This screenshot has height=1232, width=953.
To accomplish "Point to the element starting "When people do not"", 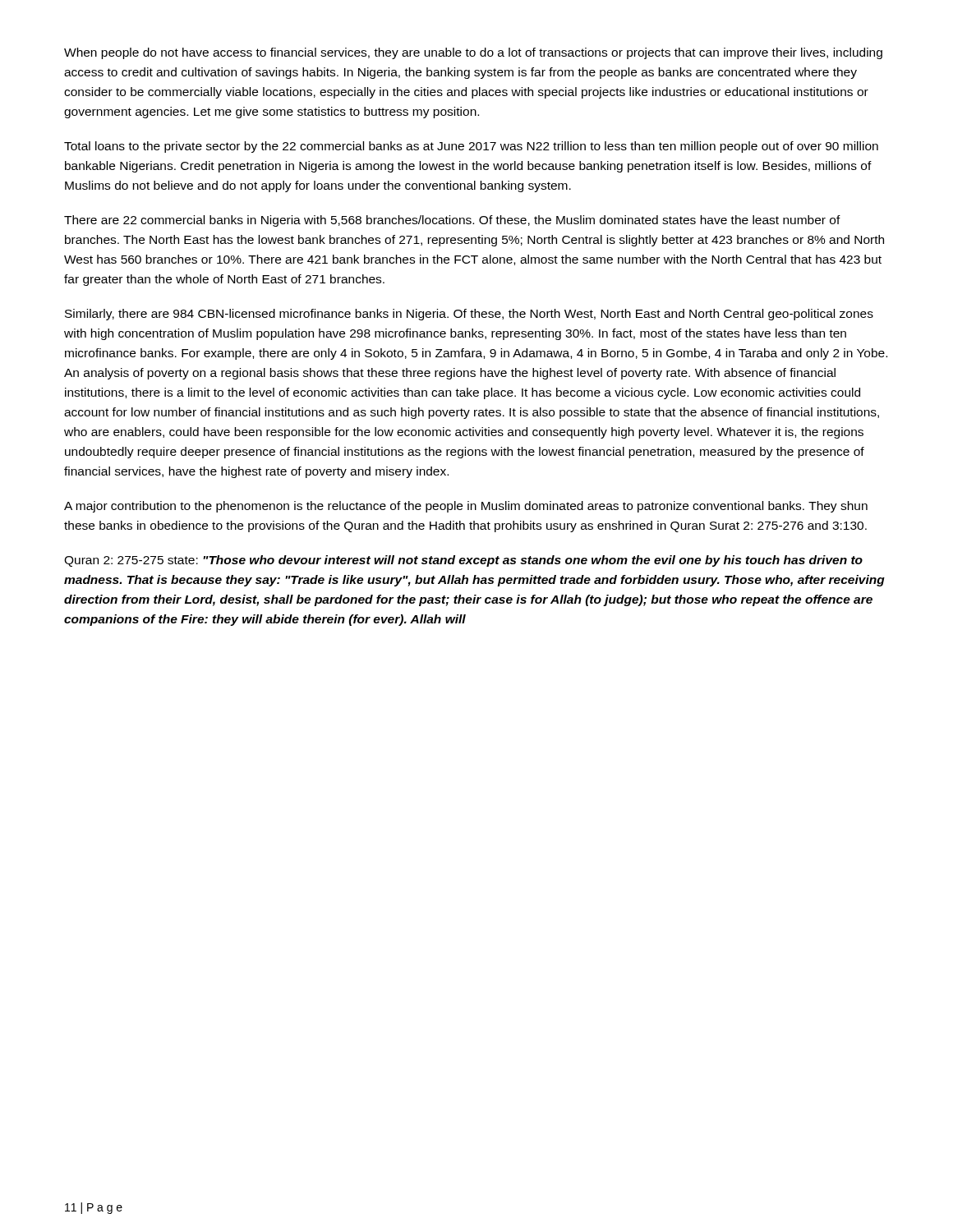I will 474,82.
